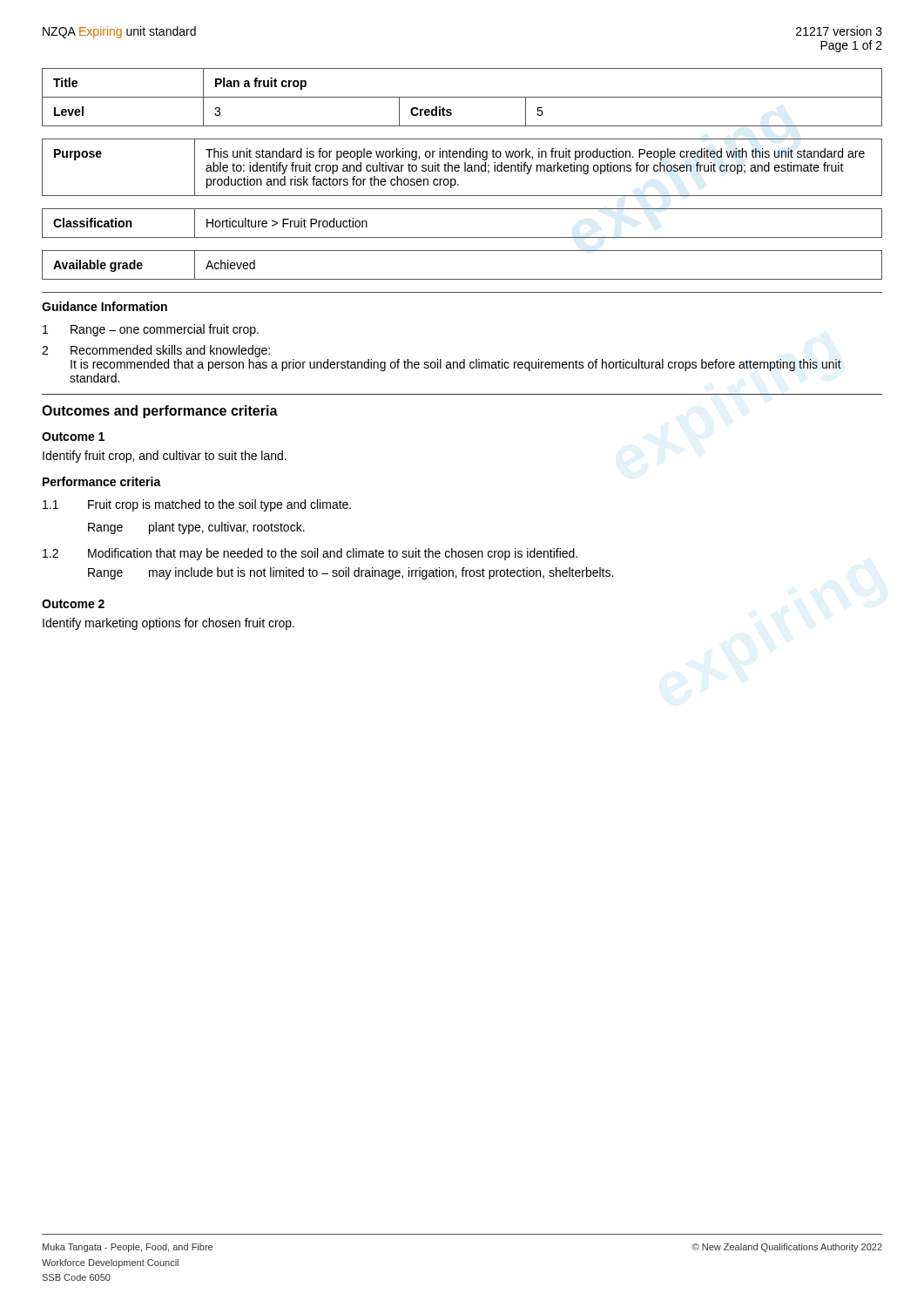Locate the table with the text "Horticulture > Fruit"

pos(462,223)
